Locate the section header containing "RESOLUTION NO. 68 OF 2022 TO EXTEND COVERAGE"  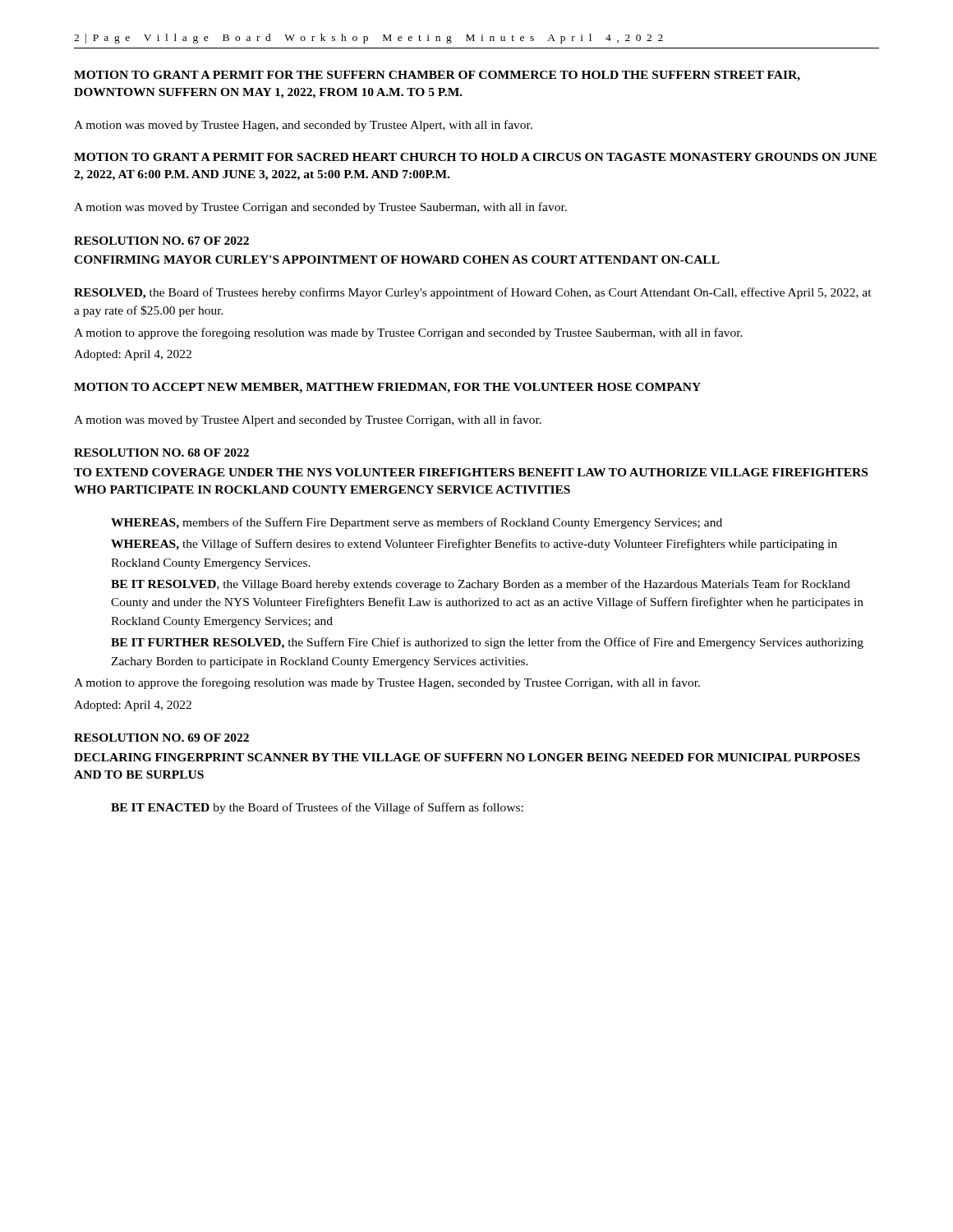pyautogui.click(x=476, y=471)
